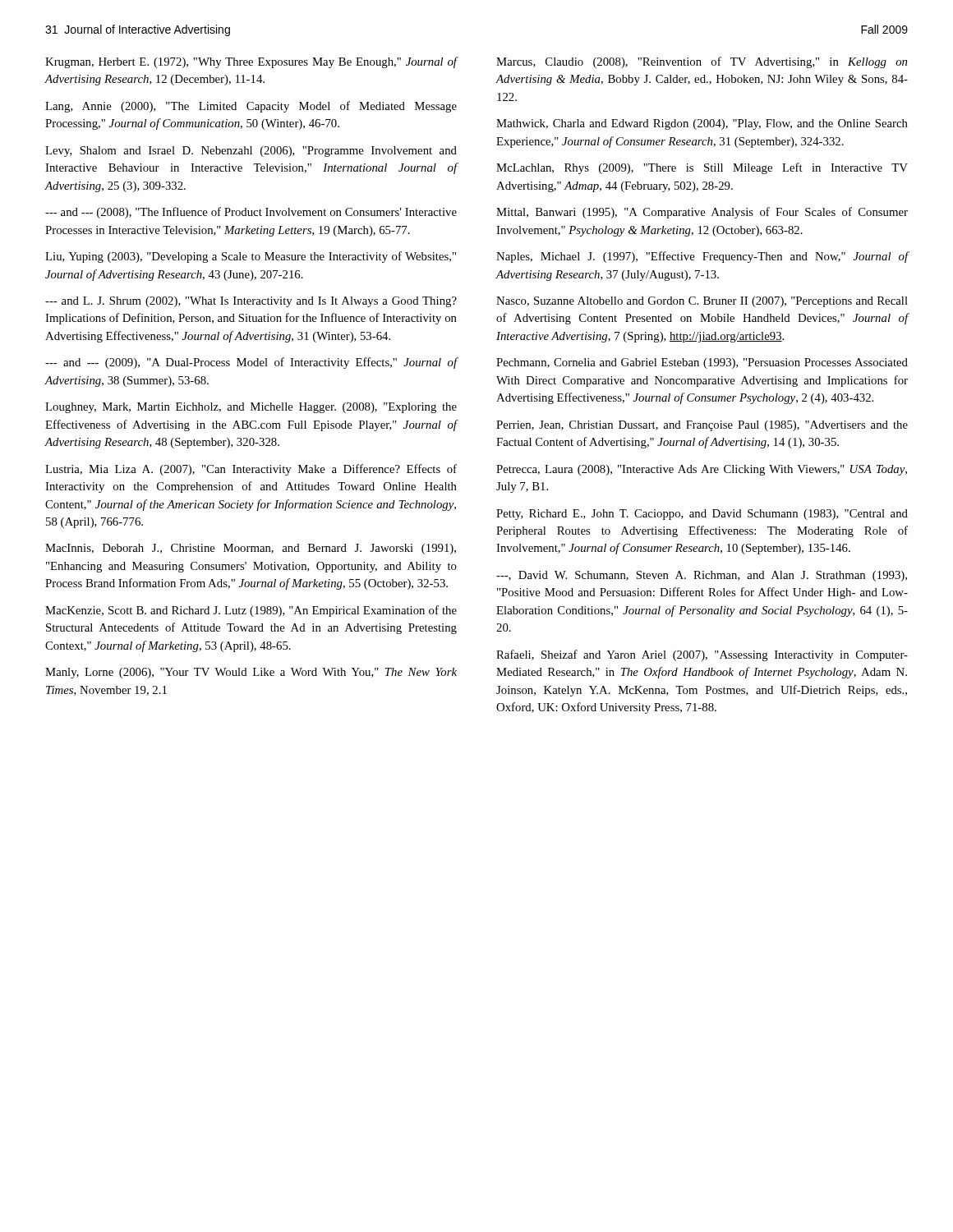Point to the element starting "Liu, Yuping (2003), "Developing a Scale to Measure"

tap(251, 265)
